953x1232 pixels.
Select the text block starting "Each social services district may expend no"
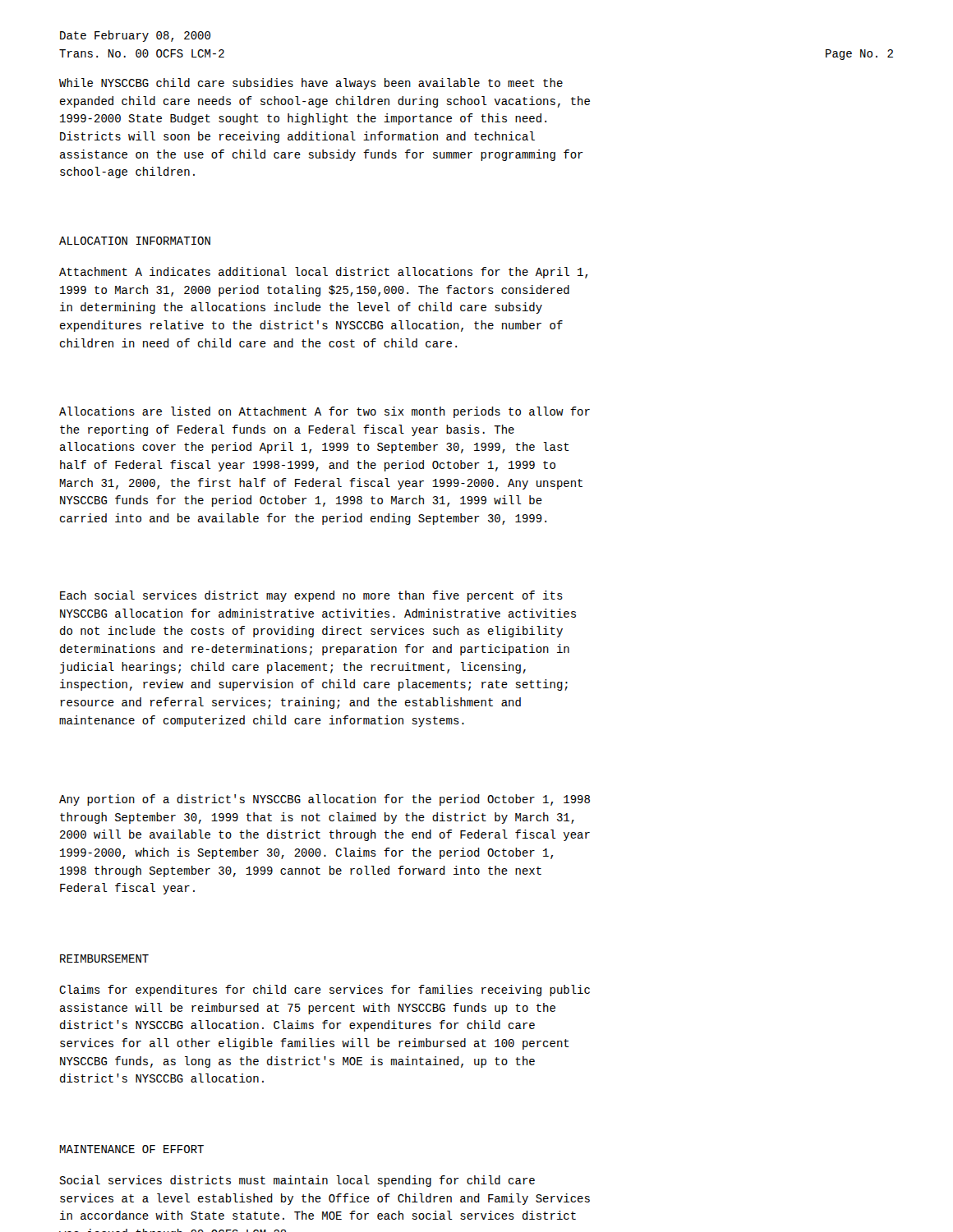click(x=318, y=659)
